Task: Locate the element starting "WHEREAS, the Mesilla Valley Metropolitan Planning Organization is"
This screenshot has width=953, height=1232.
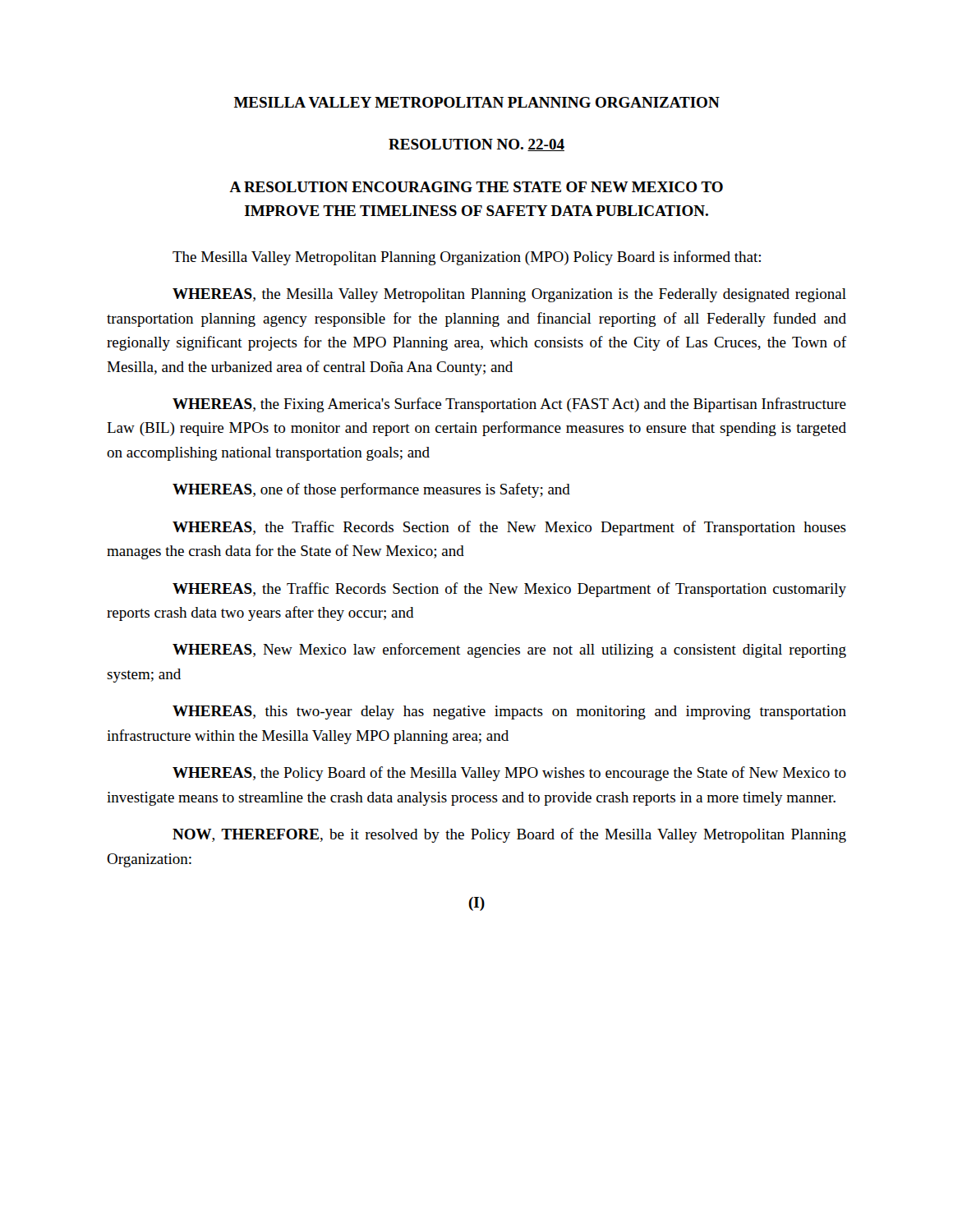Action: pos(476,330)
